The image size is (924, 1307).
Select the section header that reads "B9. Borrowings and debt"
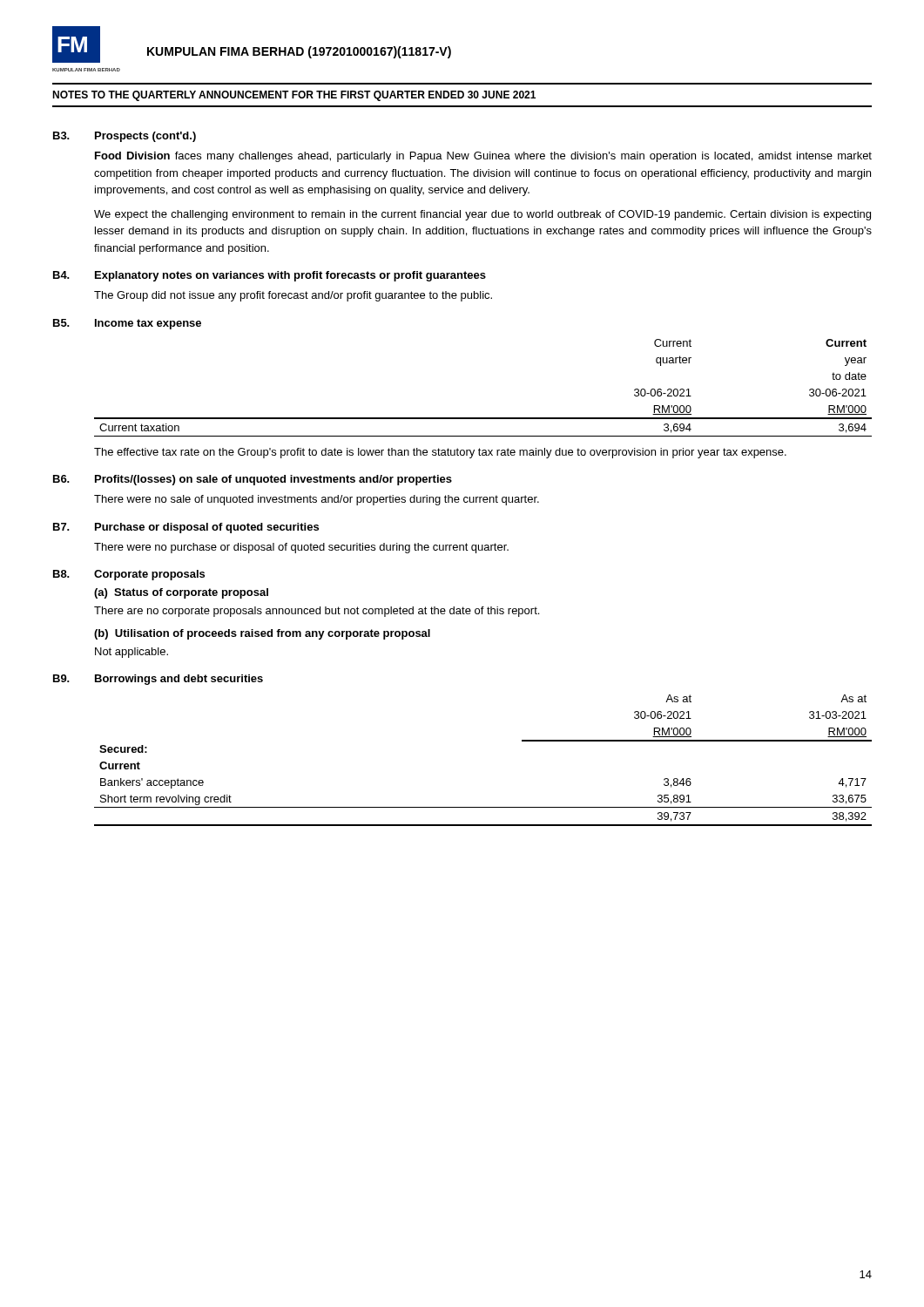158,678
